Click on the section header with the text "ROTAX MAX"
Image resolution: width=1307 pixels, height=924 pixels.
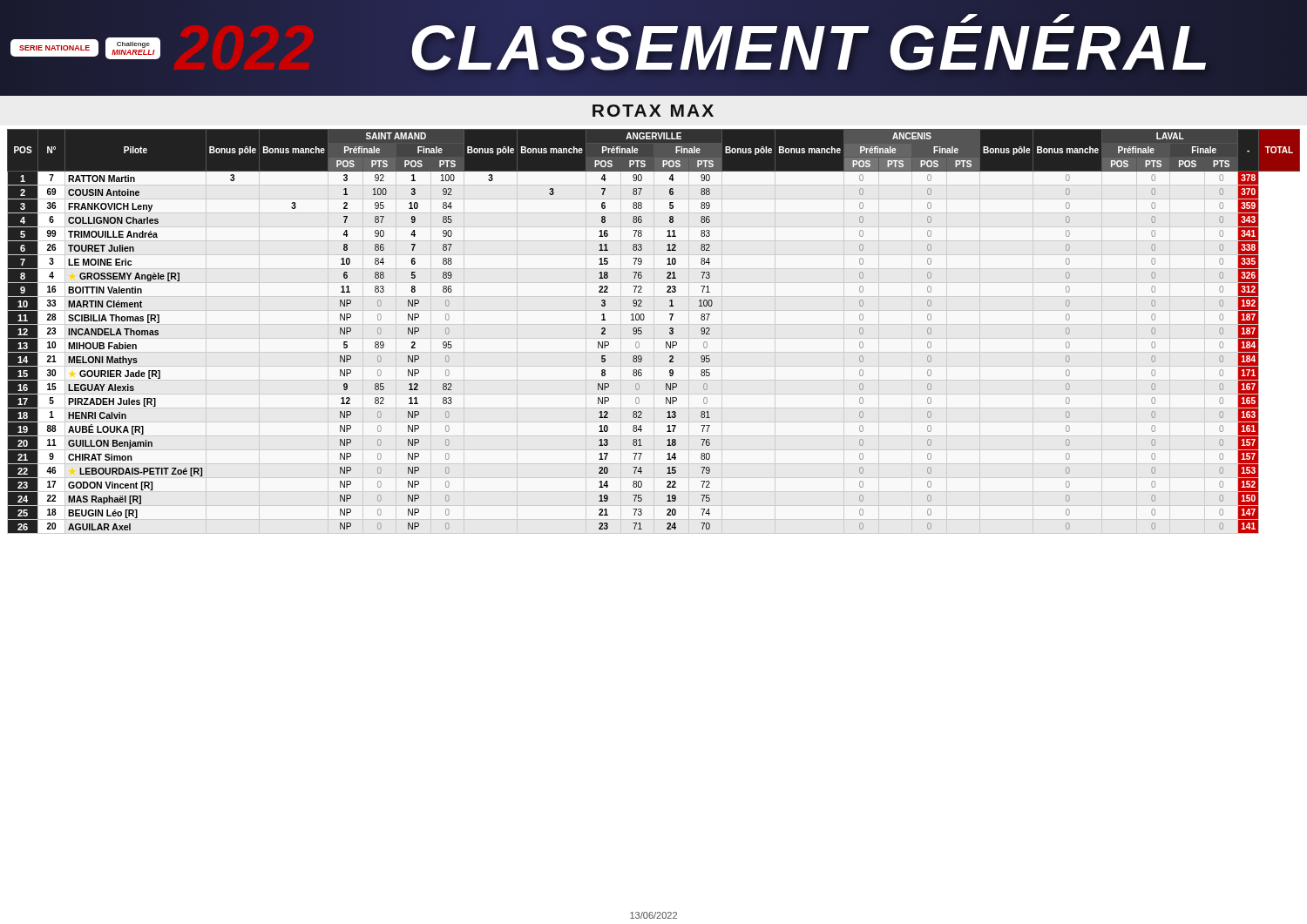pyautogui.click(x=654, y=110)
